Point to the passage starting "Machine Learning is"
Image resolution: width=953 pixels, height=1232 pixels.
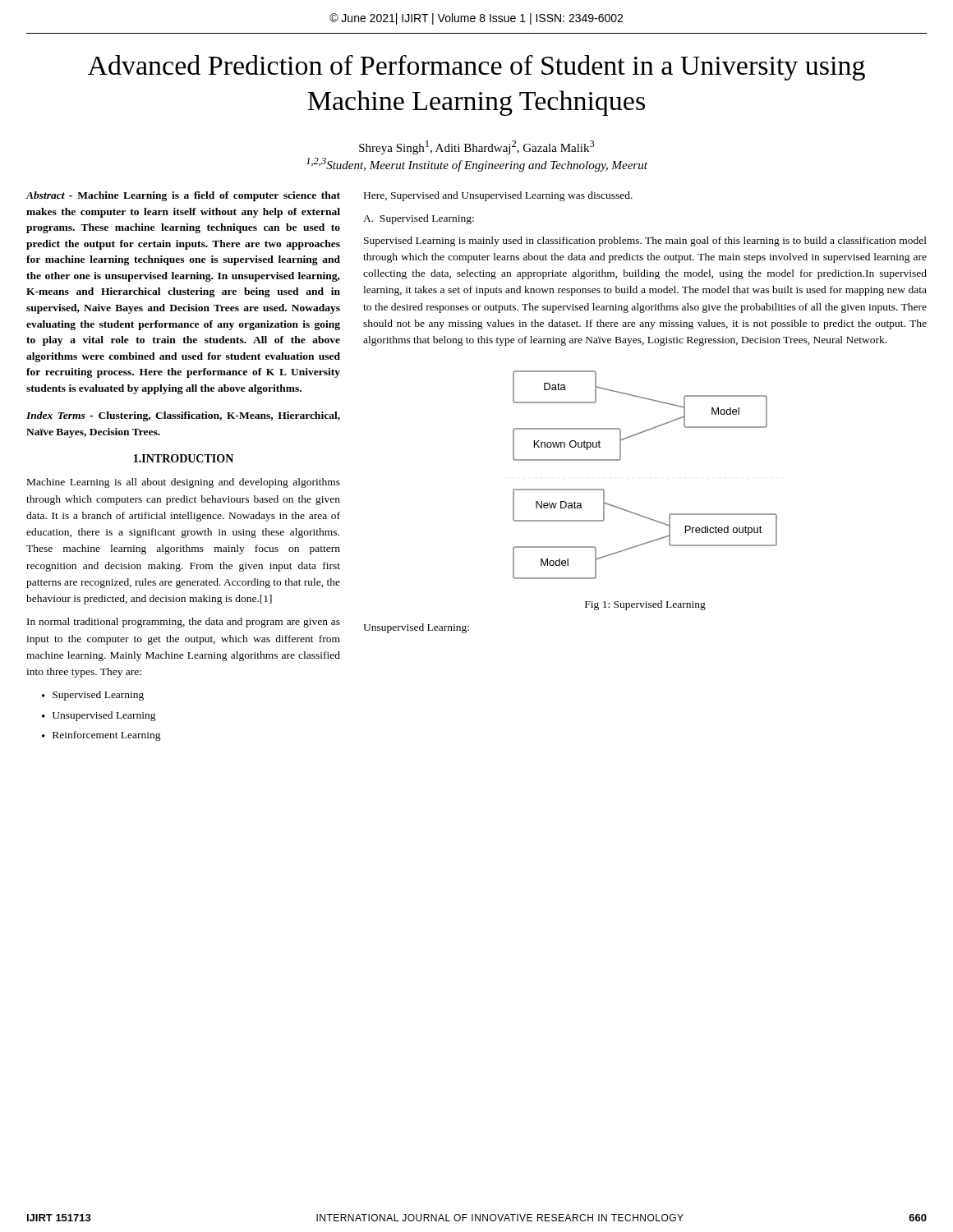183,540
